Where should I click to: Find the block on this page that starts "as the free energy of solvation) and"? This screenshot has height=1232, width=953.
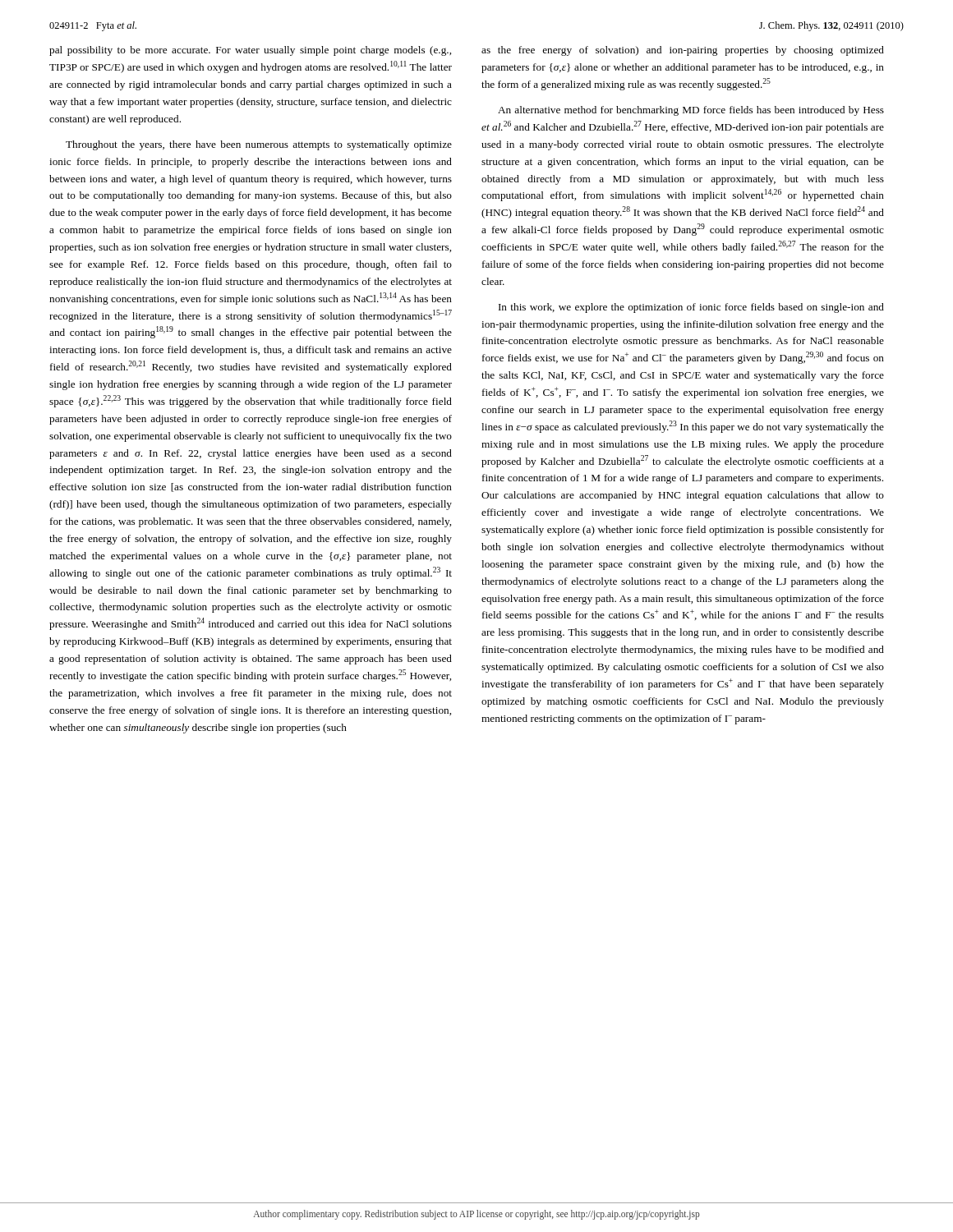pyautogui.click(x=683, y=68)
